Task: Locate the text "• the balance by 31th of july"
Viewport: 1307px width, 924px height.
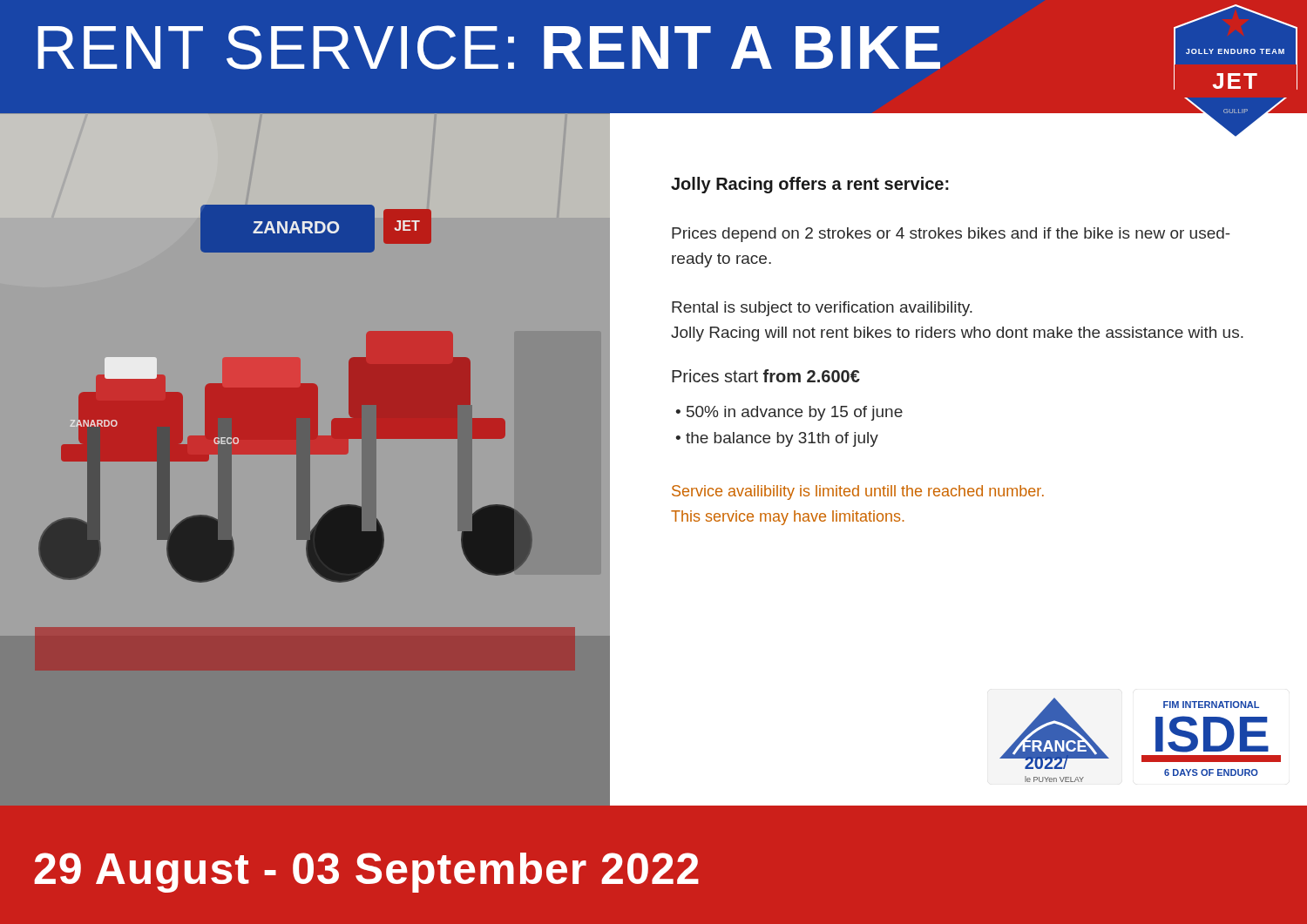Action: tap(777, 437)
